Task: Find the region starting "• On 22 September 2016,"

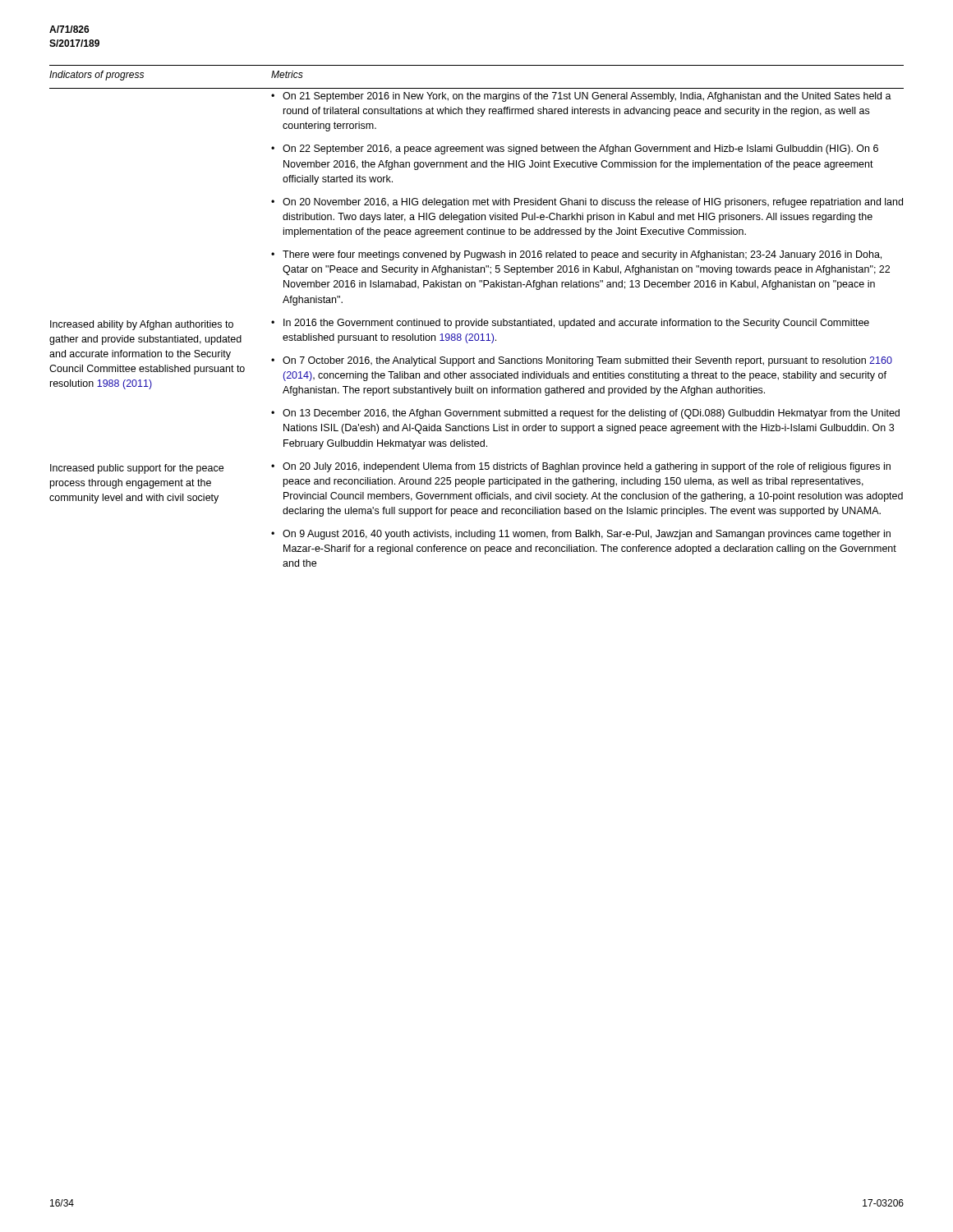Action: point(587,164)
